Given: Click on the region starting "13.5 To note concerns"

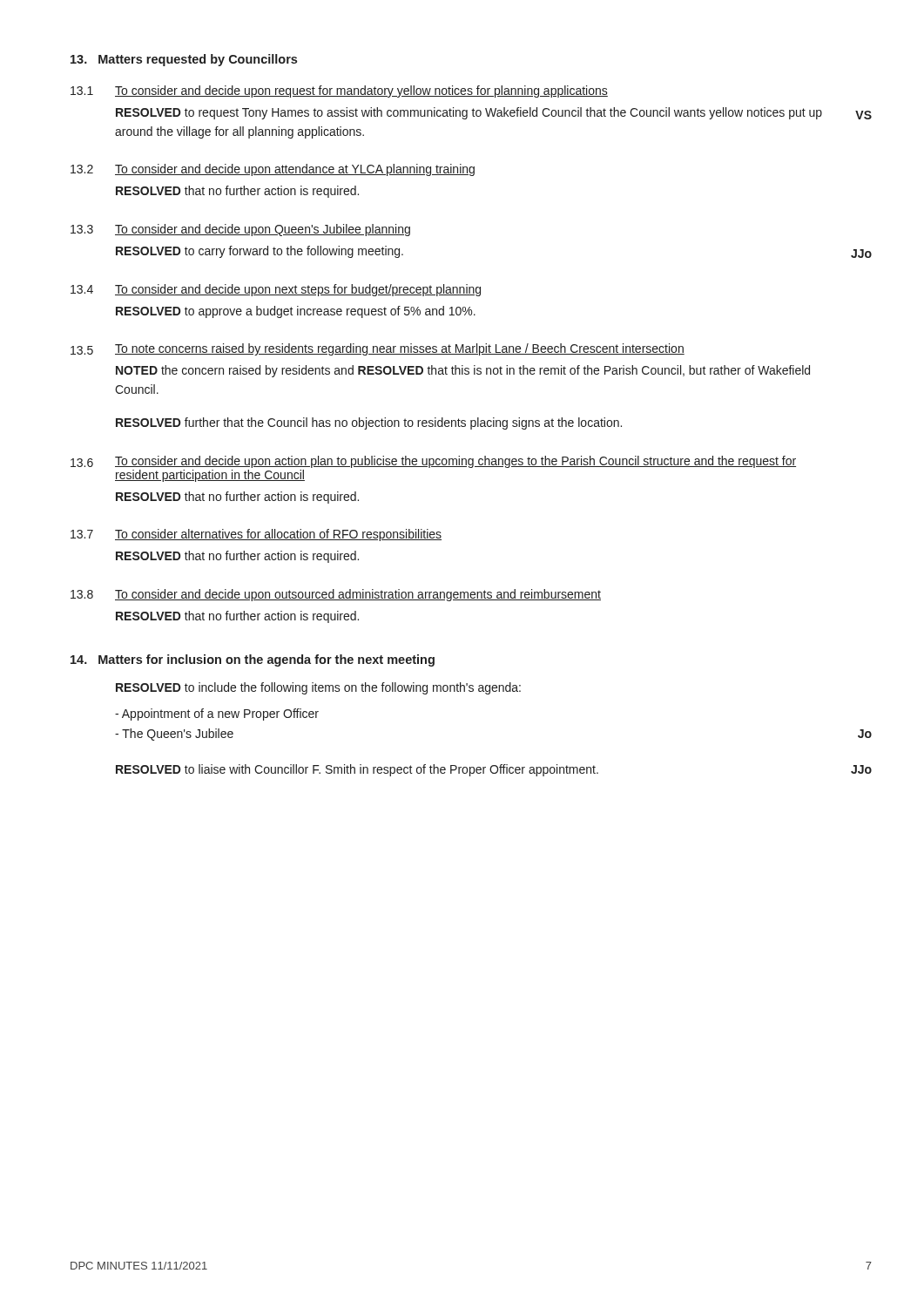Looking at the screenshot, I should [x=378, y=349].
